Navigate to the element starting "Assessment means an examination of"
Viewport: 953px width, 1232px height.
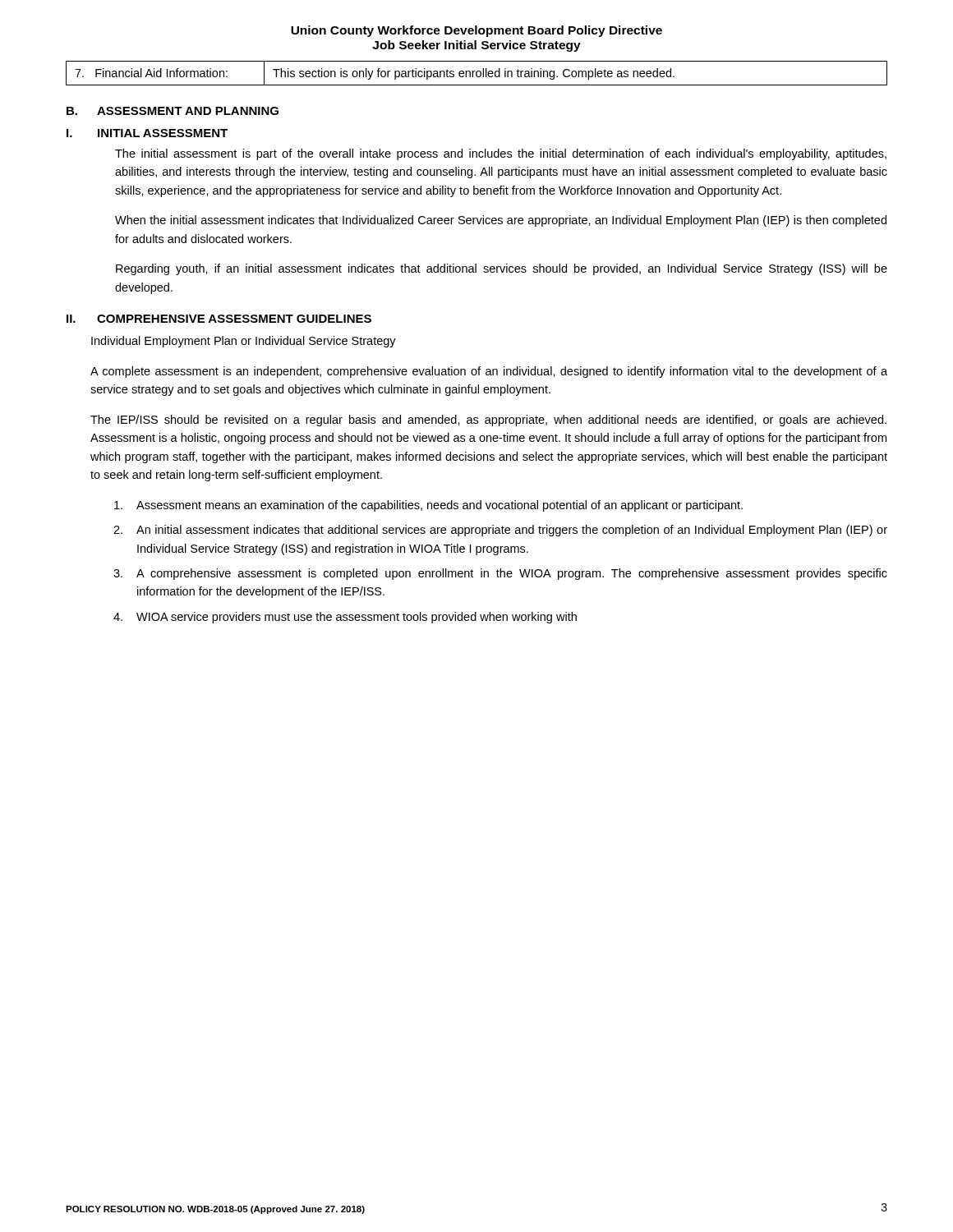coord(429,505)
